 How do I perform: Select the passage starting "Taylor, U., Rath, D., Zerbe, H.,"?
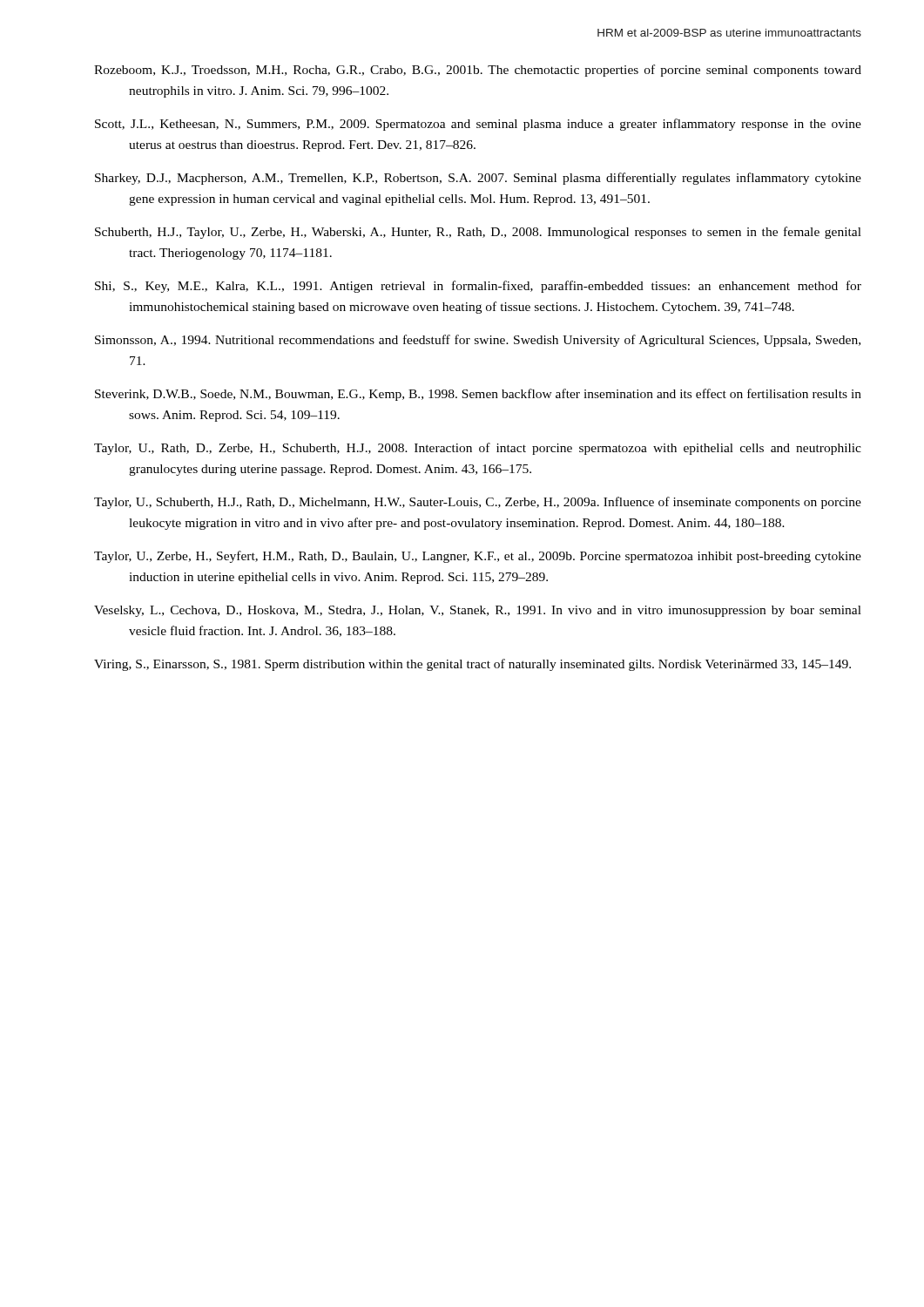click(x=478, y=458)
